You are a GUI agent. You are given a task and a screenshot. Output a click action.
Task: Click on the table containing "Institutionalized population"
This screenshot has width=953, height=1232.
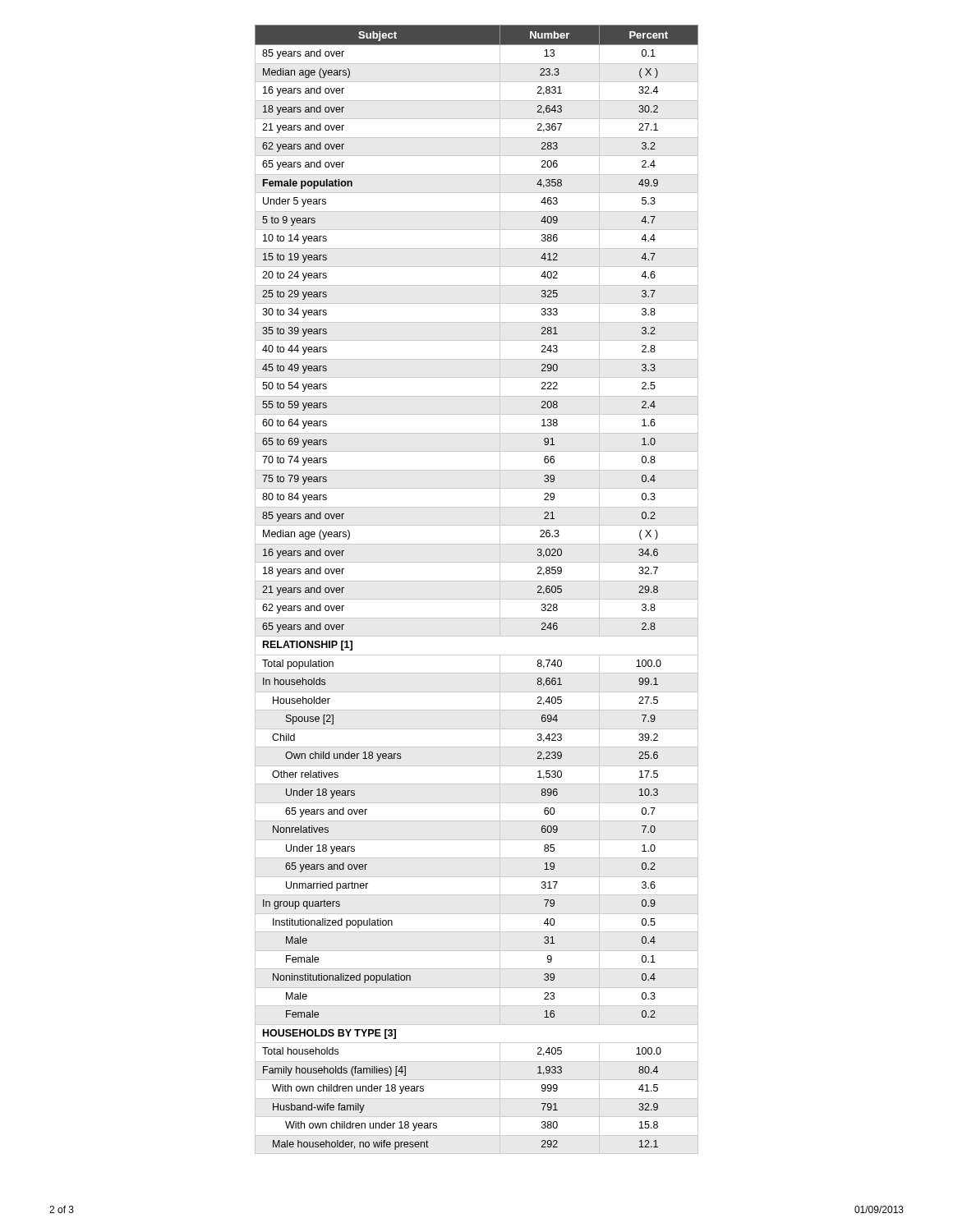click(476, 589)
